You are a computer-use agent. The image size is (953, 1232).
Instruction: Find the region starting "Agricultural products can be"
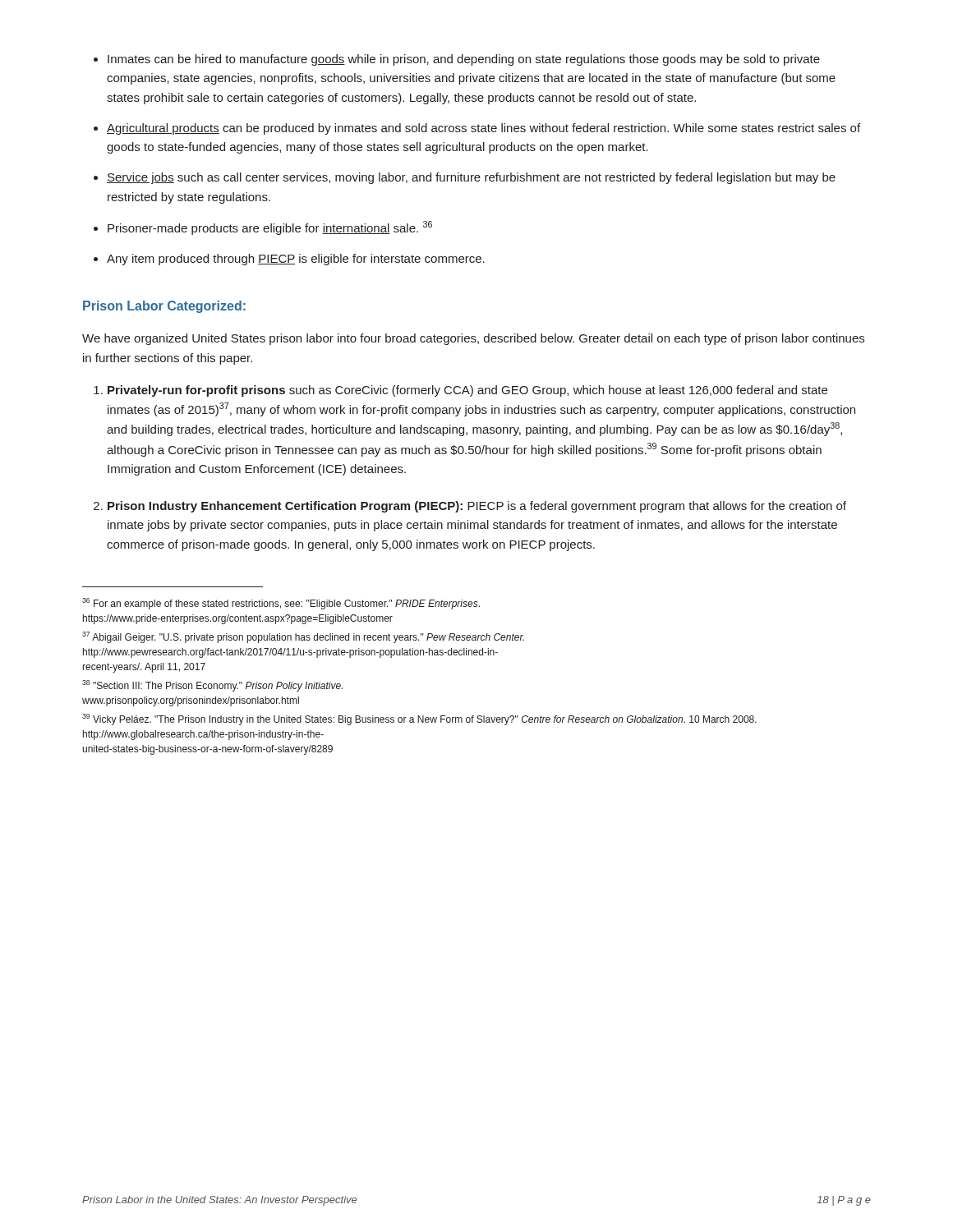click(x=484, y=137)
